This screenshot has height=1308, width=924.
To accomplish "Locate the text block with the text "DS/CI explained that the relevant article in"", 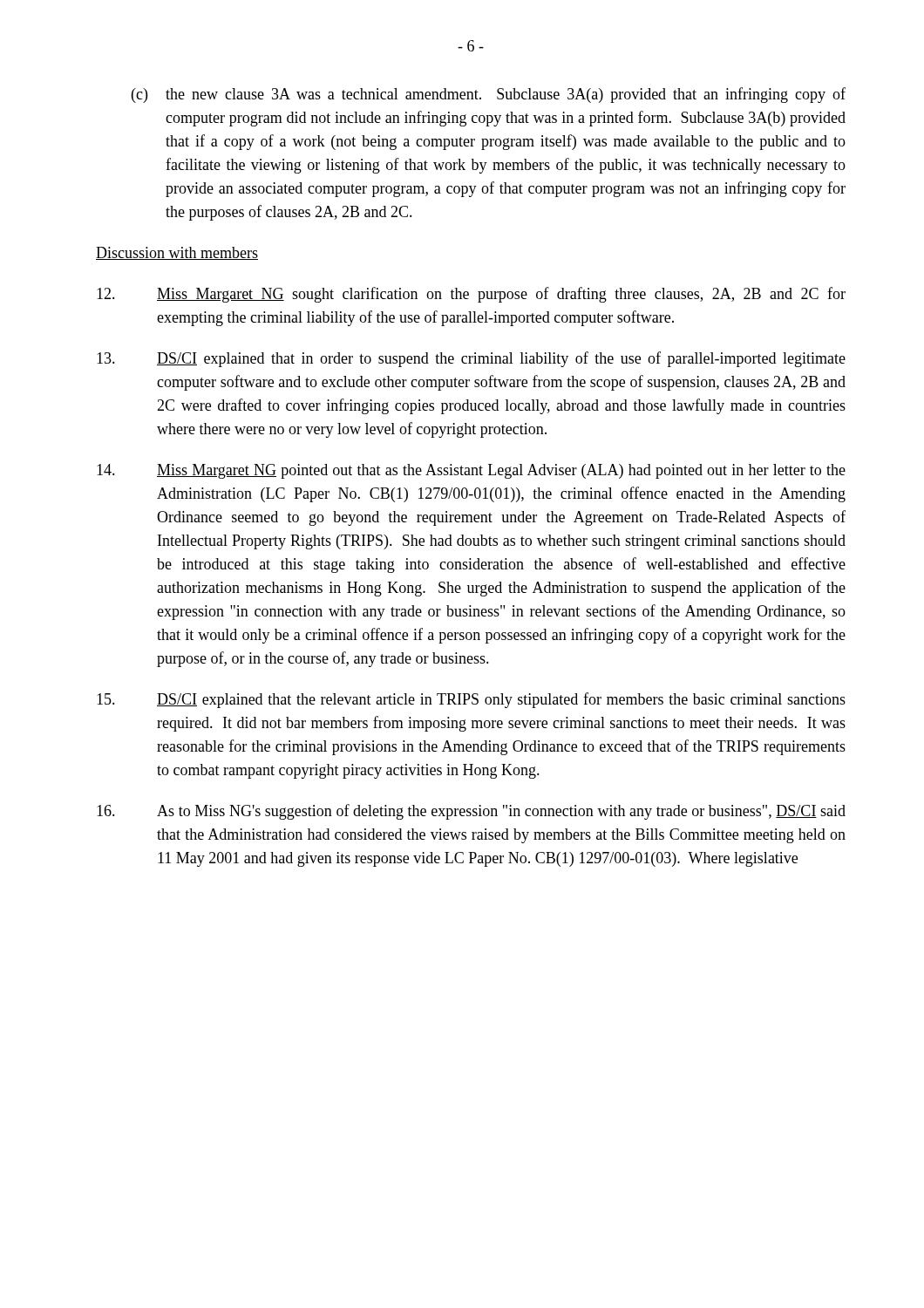I will tap(471, 735).
